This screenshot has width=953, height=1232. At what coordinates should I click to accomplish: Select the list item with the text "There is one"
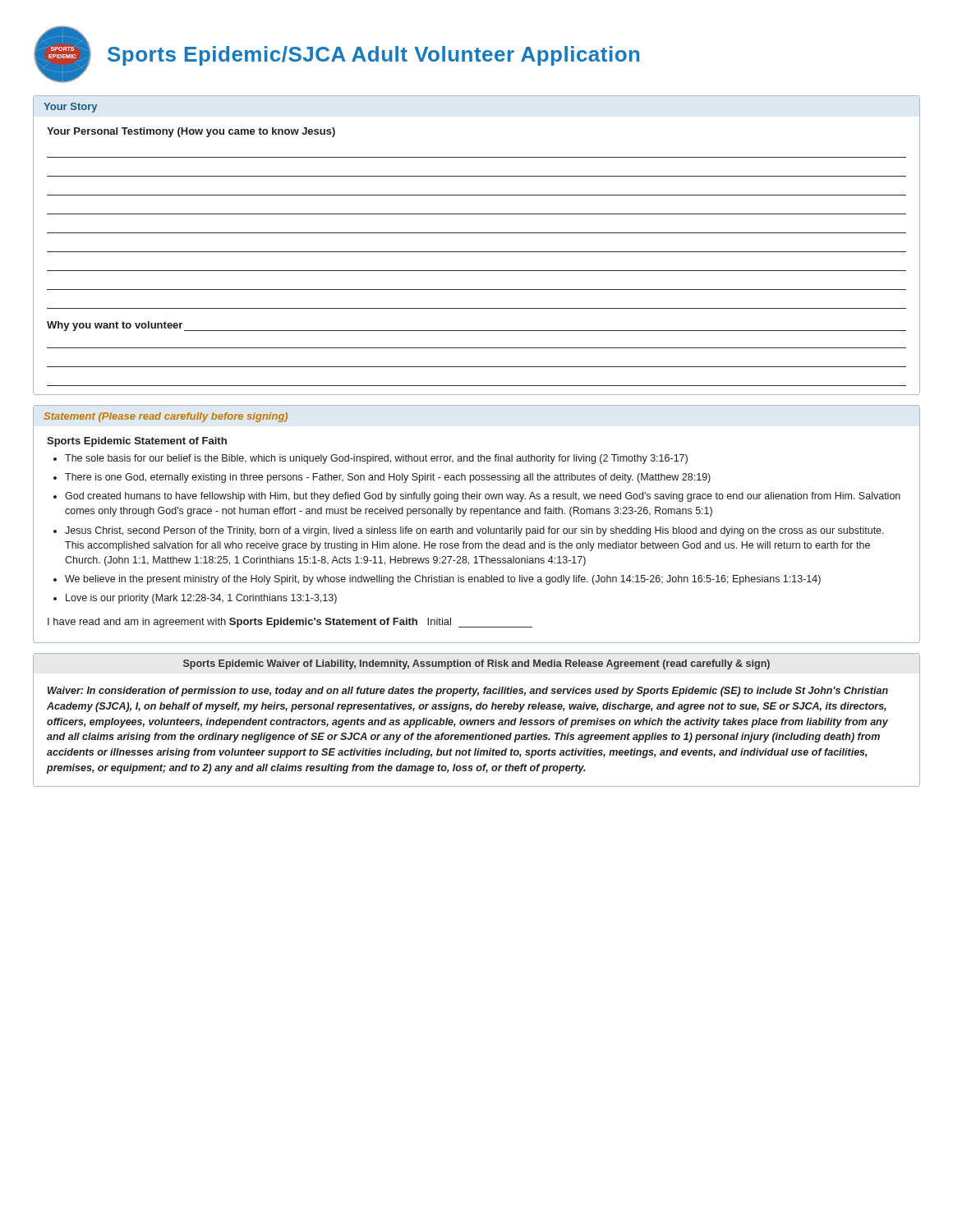(x=388, y=477)
